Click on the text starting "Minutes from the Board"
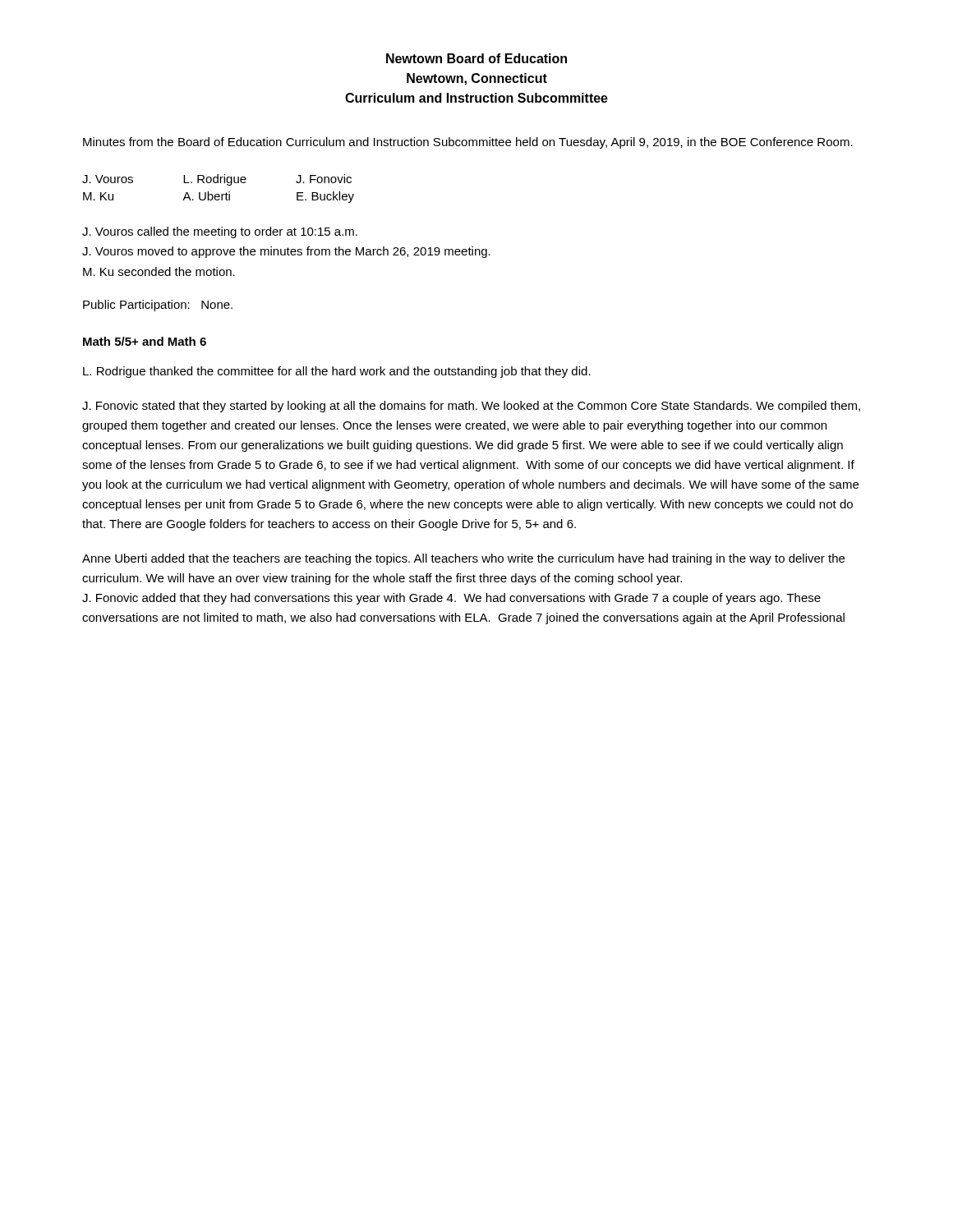 (468, 142)
